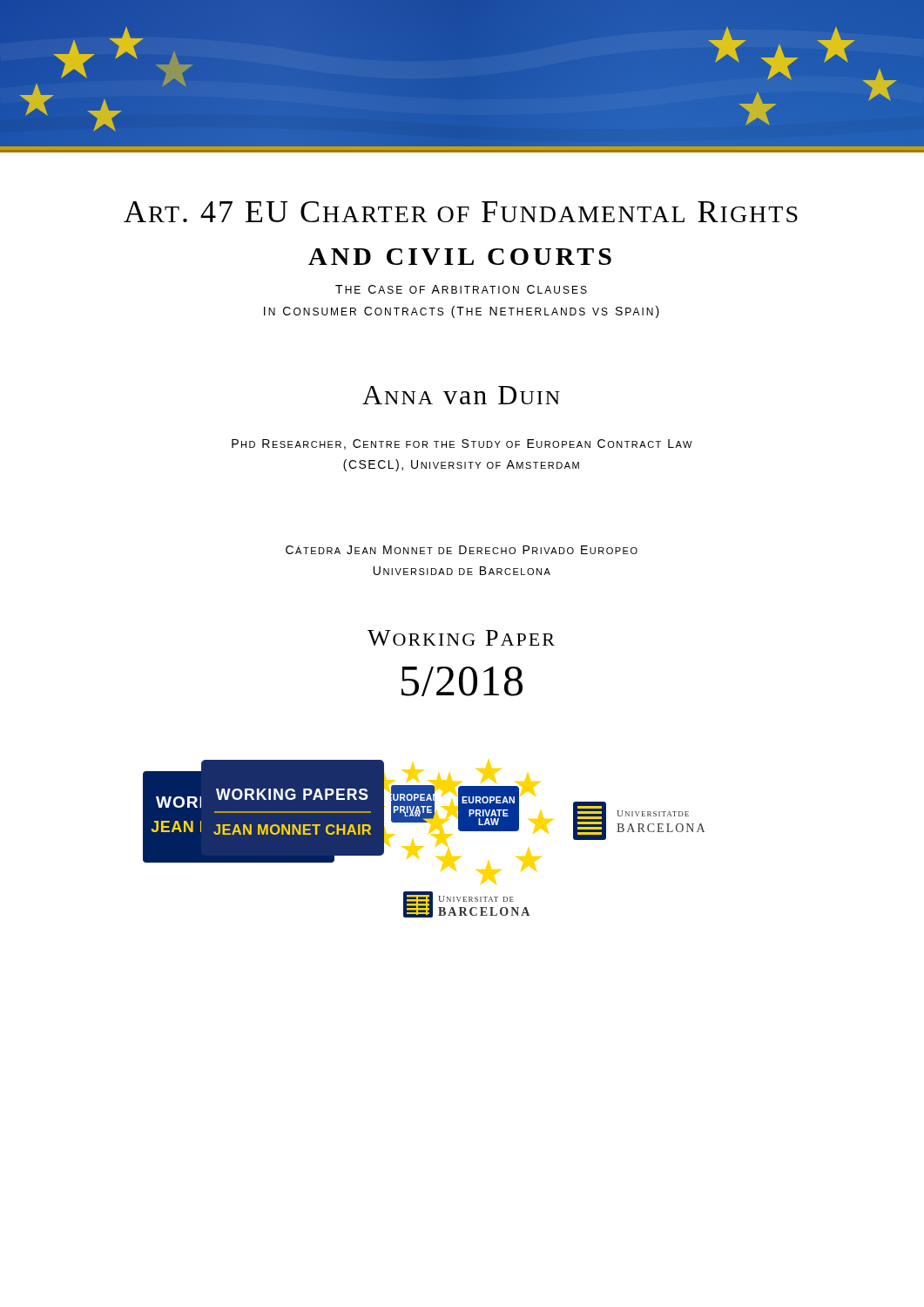Locate the logo
The width and height of the screenshot is (924, 1307).
coord(462,817)
